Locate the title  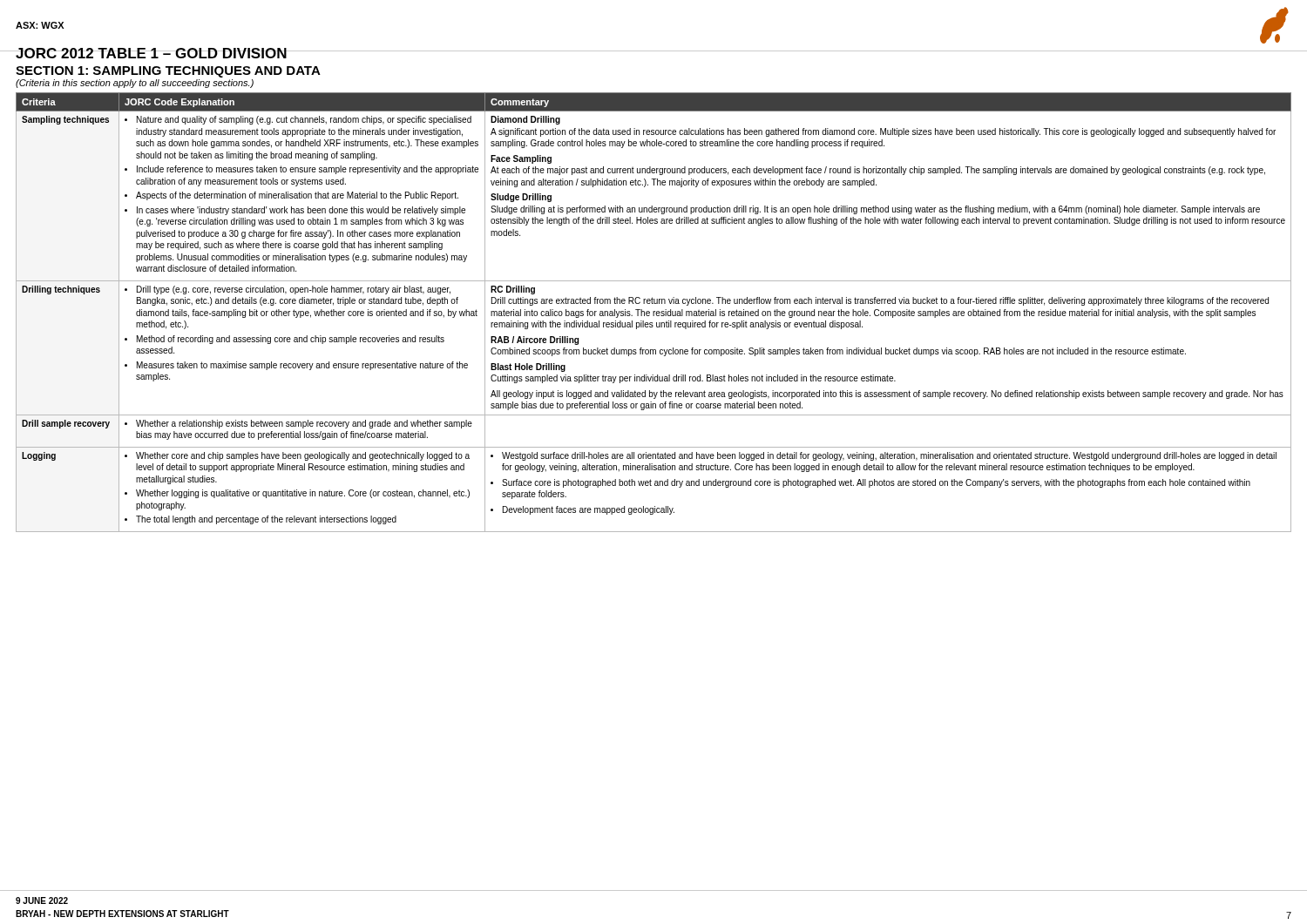point(151,54)
